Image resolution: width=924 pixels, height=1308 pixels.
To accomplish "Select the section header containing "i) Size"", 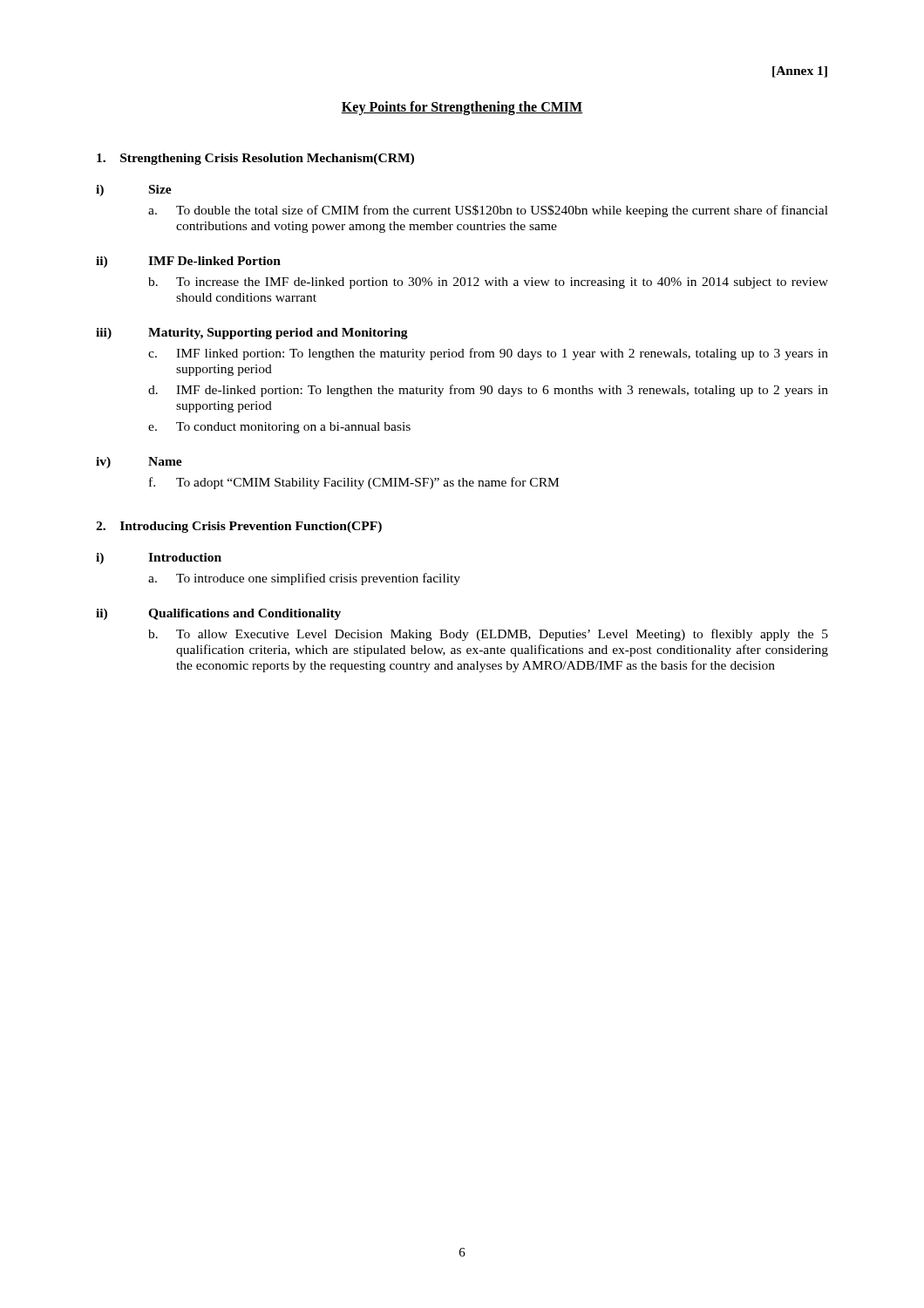I will click(163, 191).
